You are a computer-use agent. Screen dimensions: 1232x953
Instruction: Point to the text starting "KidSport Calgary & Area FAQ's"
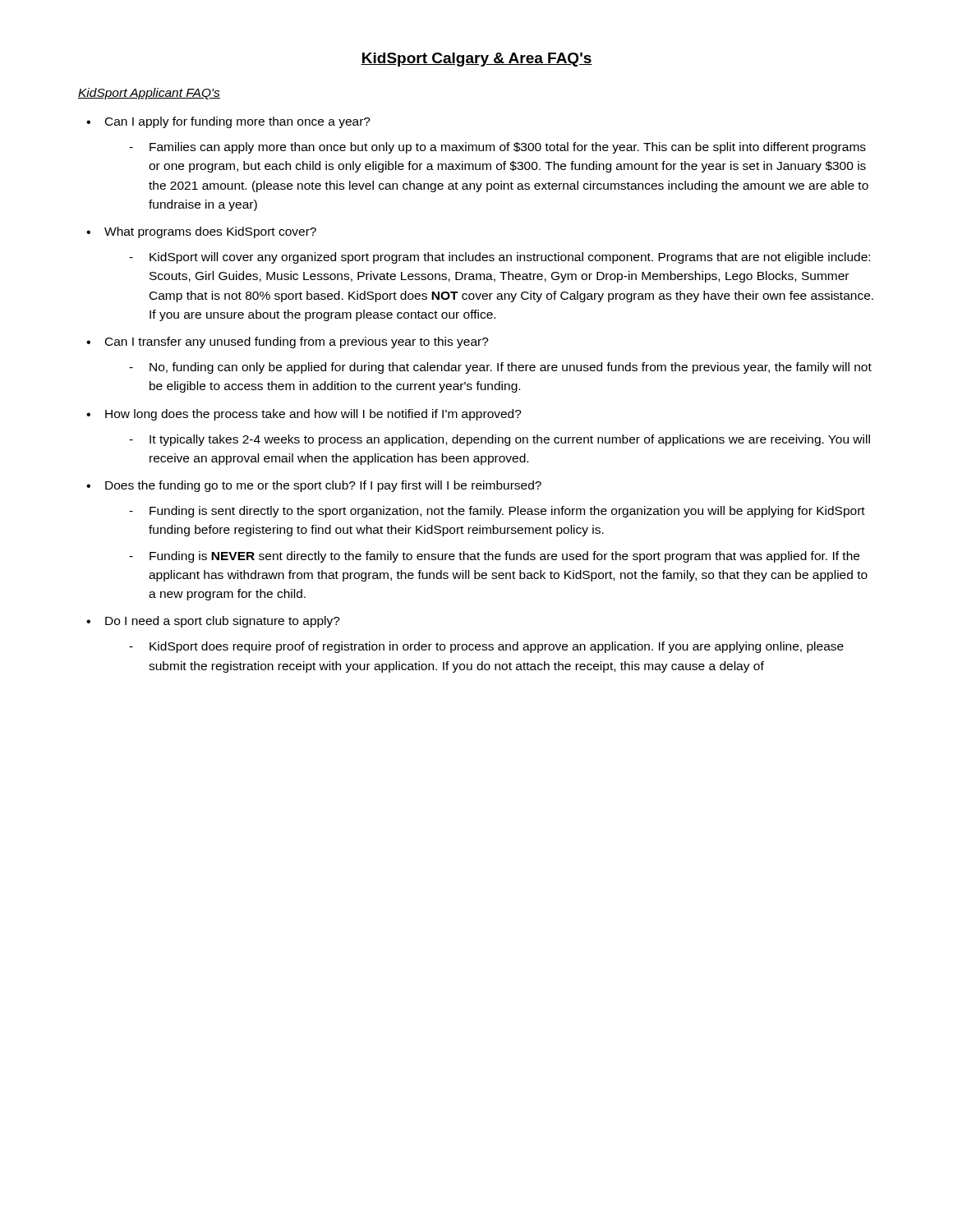pyautogui.click(x=476, y=58)
